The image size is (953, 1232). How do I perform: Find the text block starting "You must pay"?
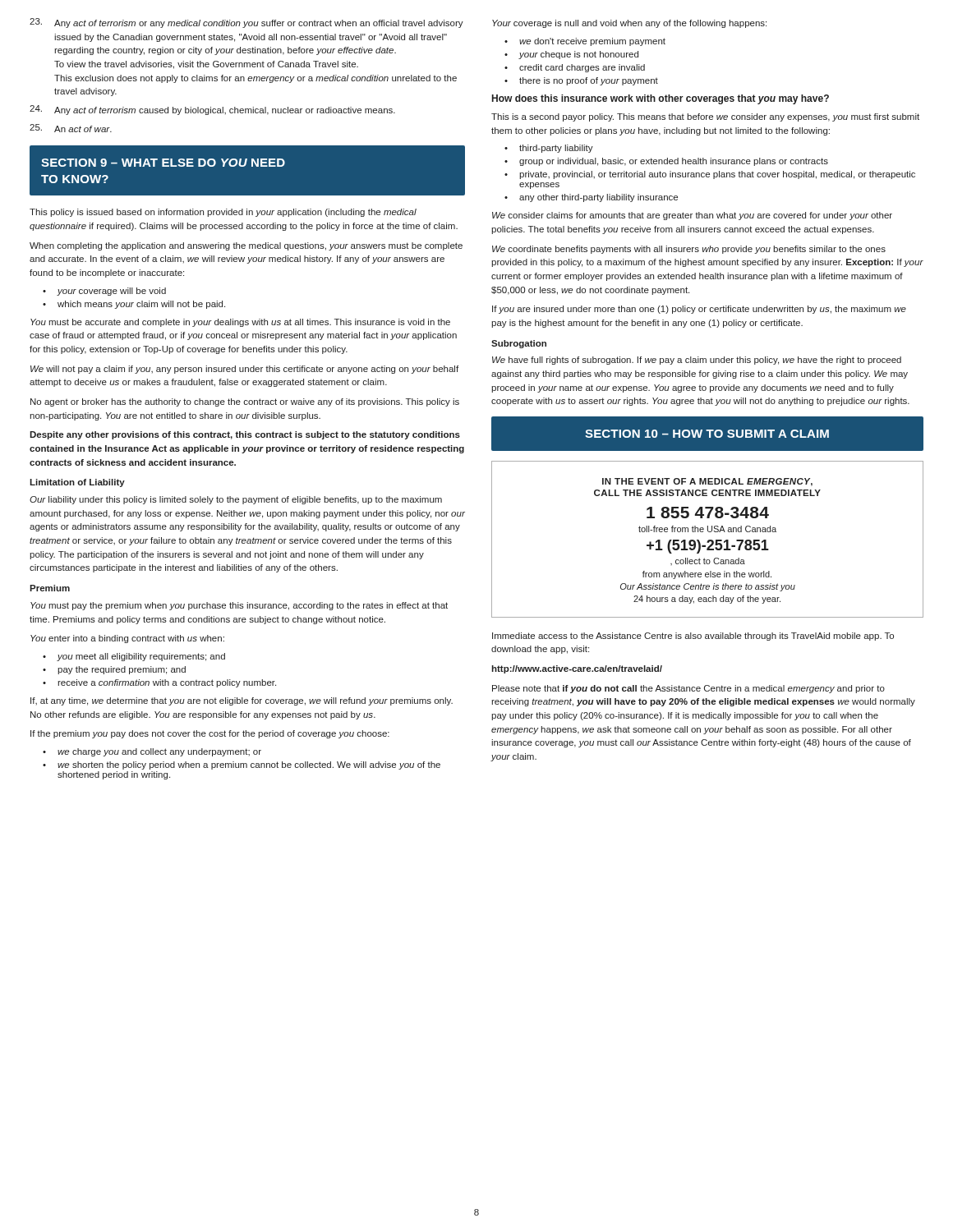click(x=247, y=612)
